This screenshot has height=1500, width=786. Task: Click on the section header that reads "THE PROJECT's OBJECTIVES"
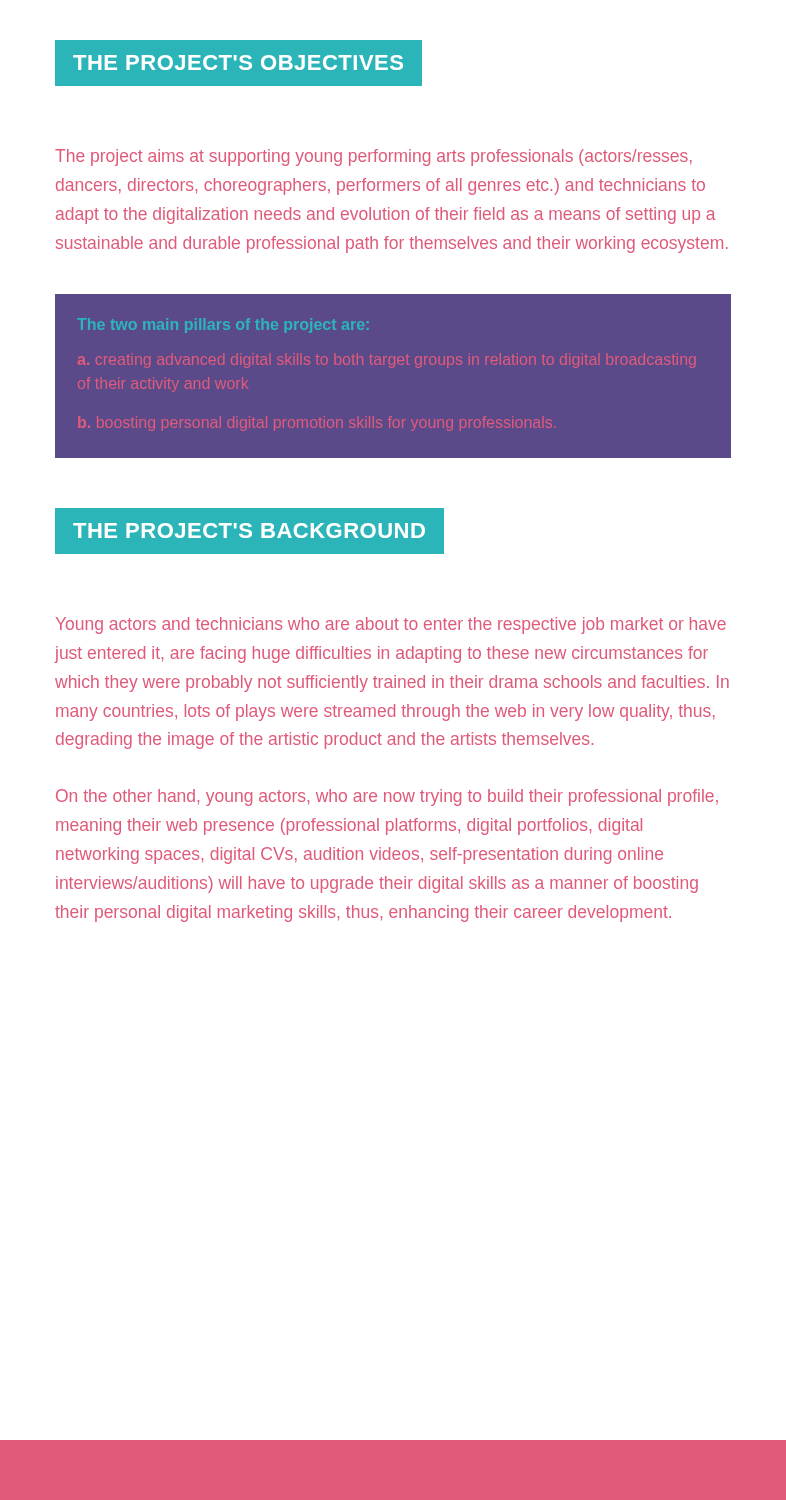point(239,63)
